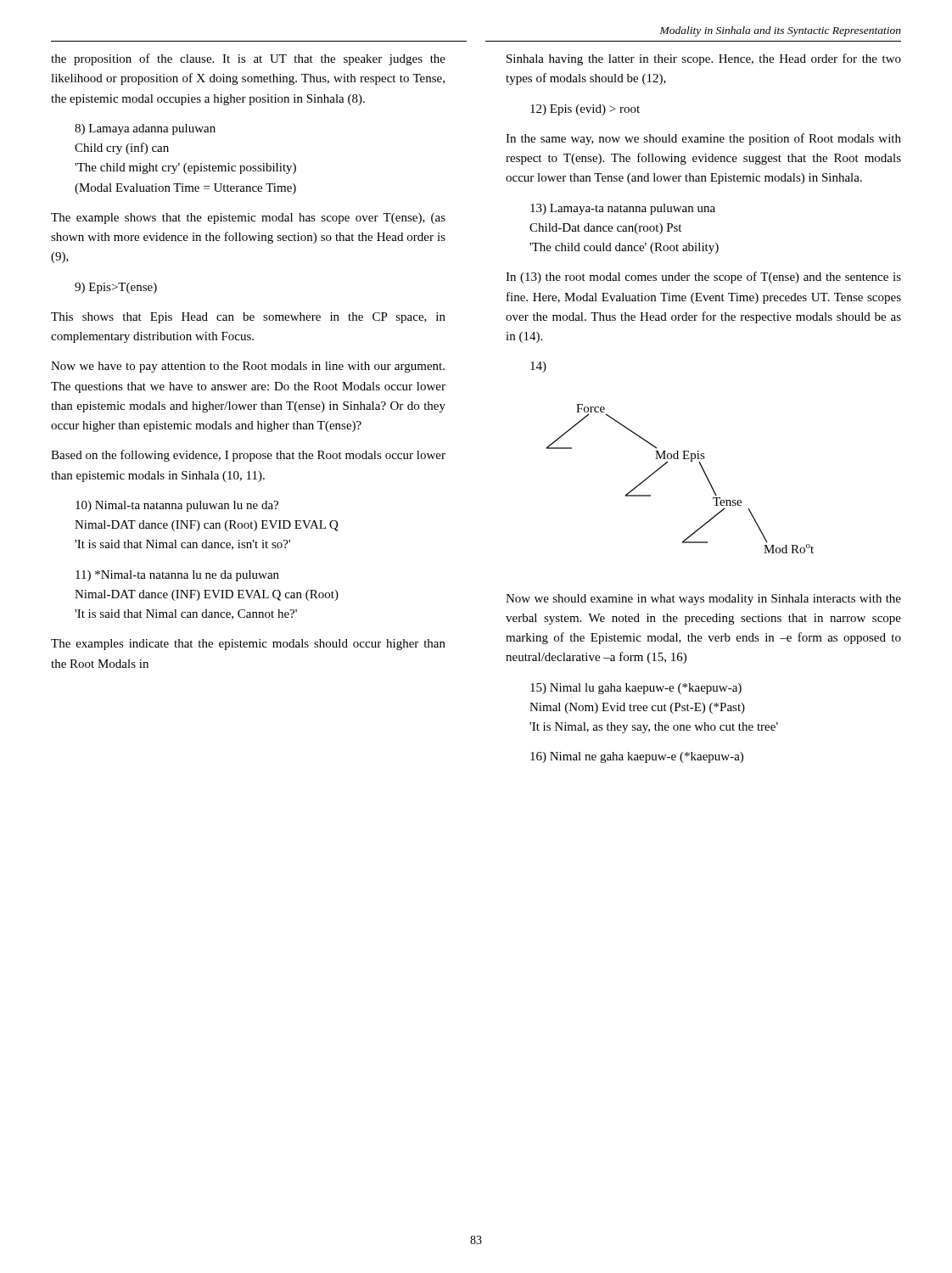The width and height of the screenshot is (952, 1273).
Task: Point to the element starting "13) Lamaya-ta natanna puluwan una Child-Dat dance can(root)"
Action: pyautogui.click(x=624, y=227)
